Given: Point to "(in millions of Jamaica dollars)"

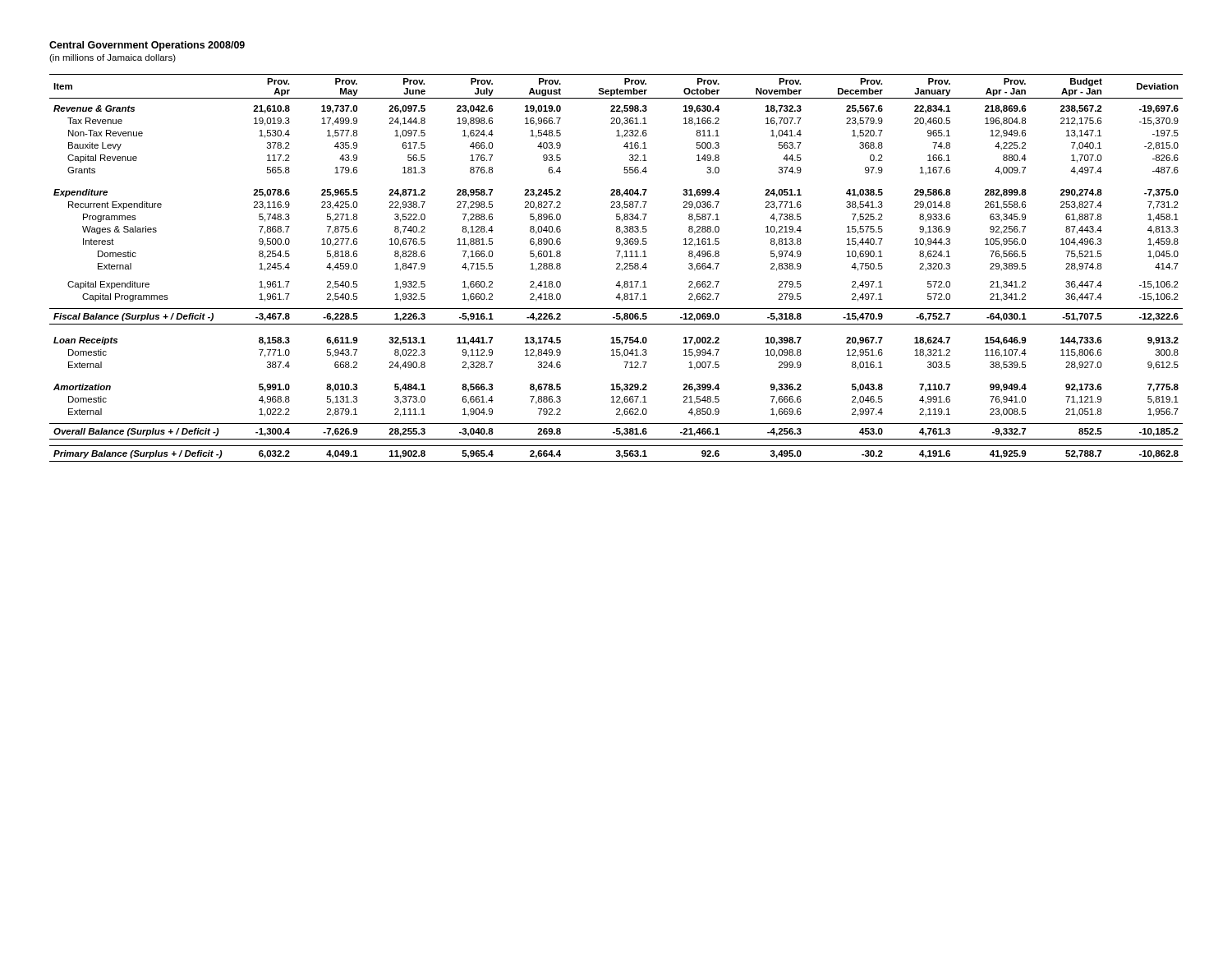Looking at the screenshot, I should point(113,58).
